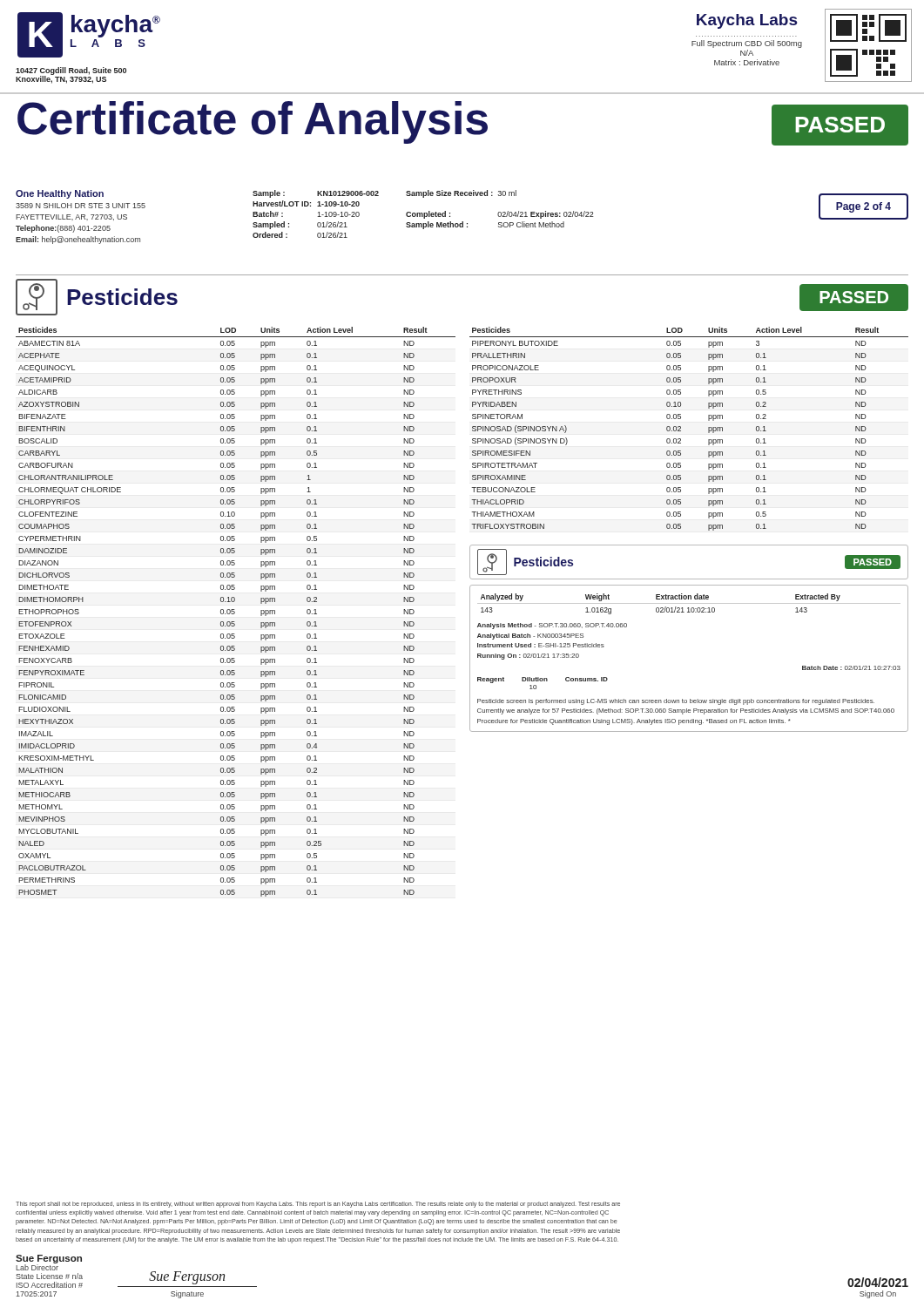Click on the table containing "SOP Client Method"

click(567, 217)
